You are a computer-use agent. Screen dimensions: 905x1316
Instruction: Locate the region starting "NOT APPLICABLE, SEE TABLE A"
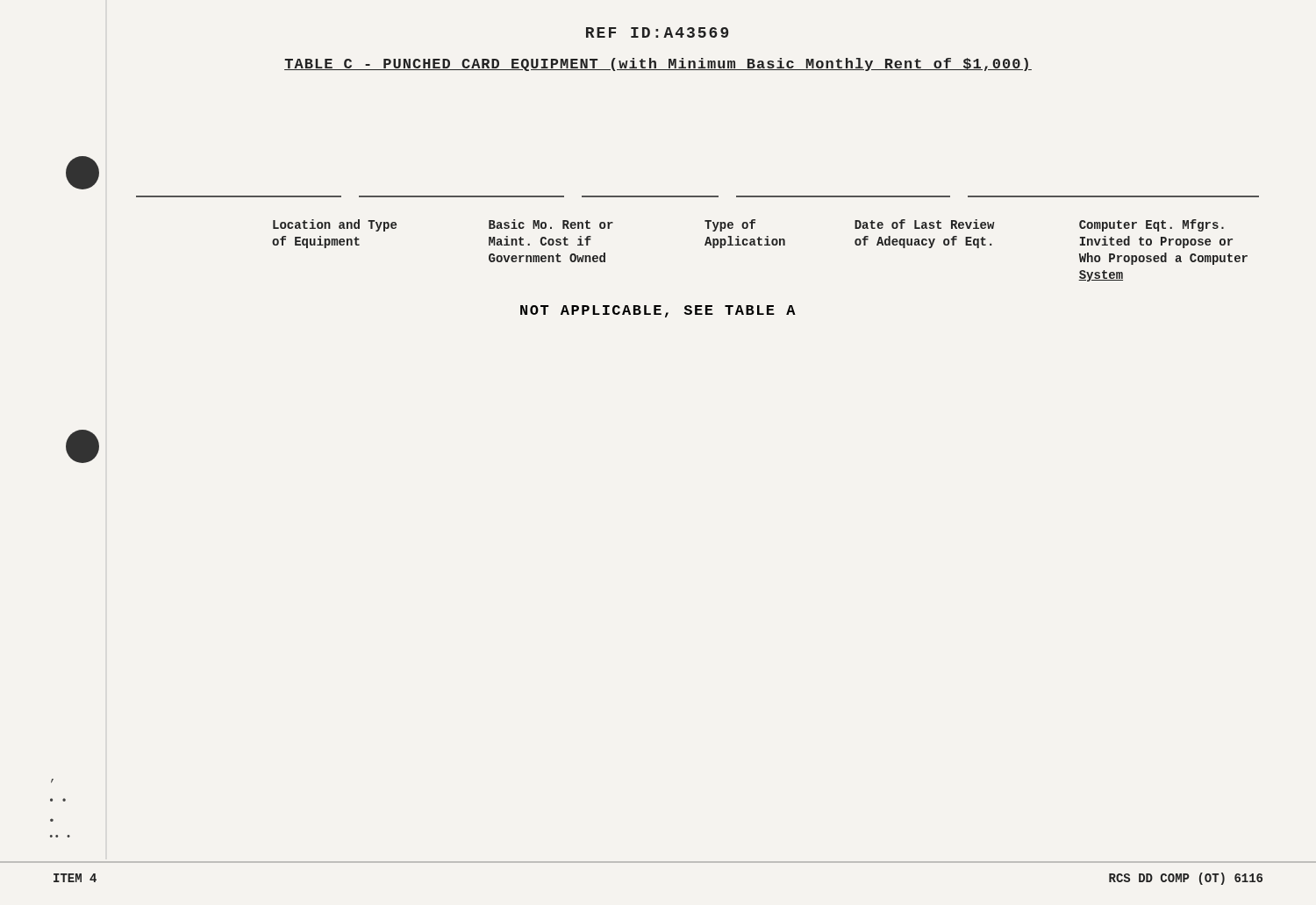point(658,311)
